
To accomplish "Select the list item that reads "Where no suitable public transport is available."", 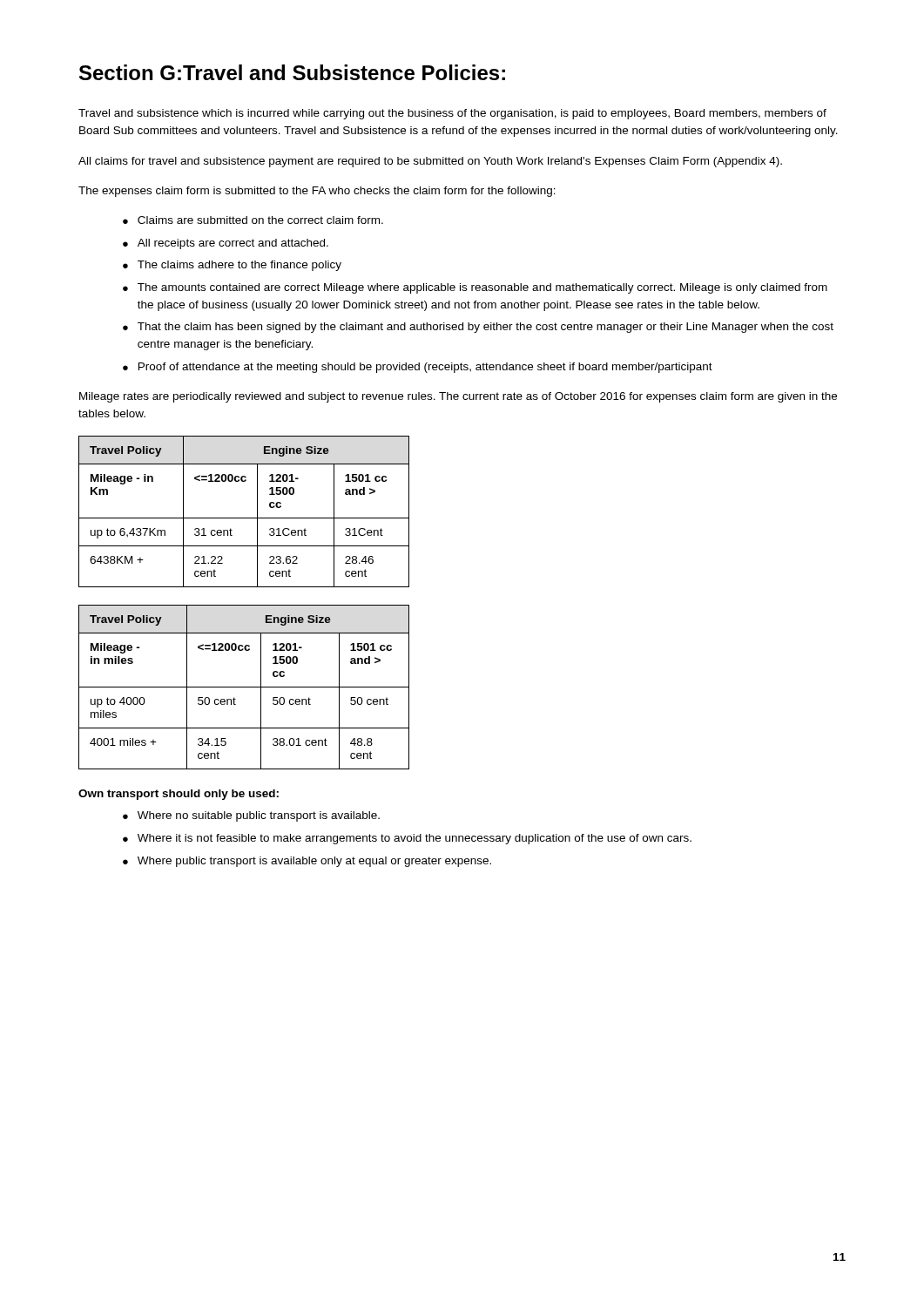I will (x=259, y=815).
